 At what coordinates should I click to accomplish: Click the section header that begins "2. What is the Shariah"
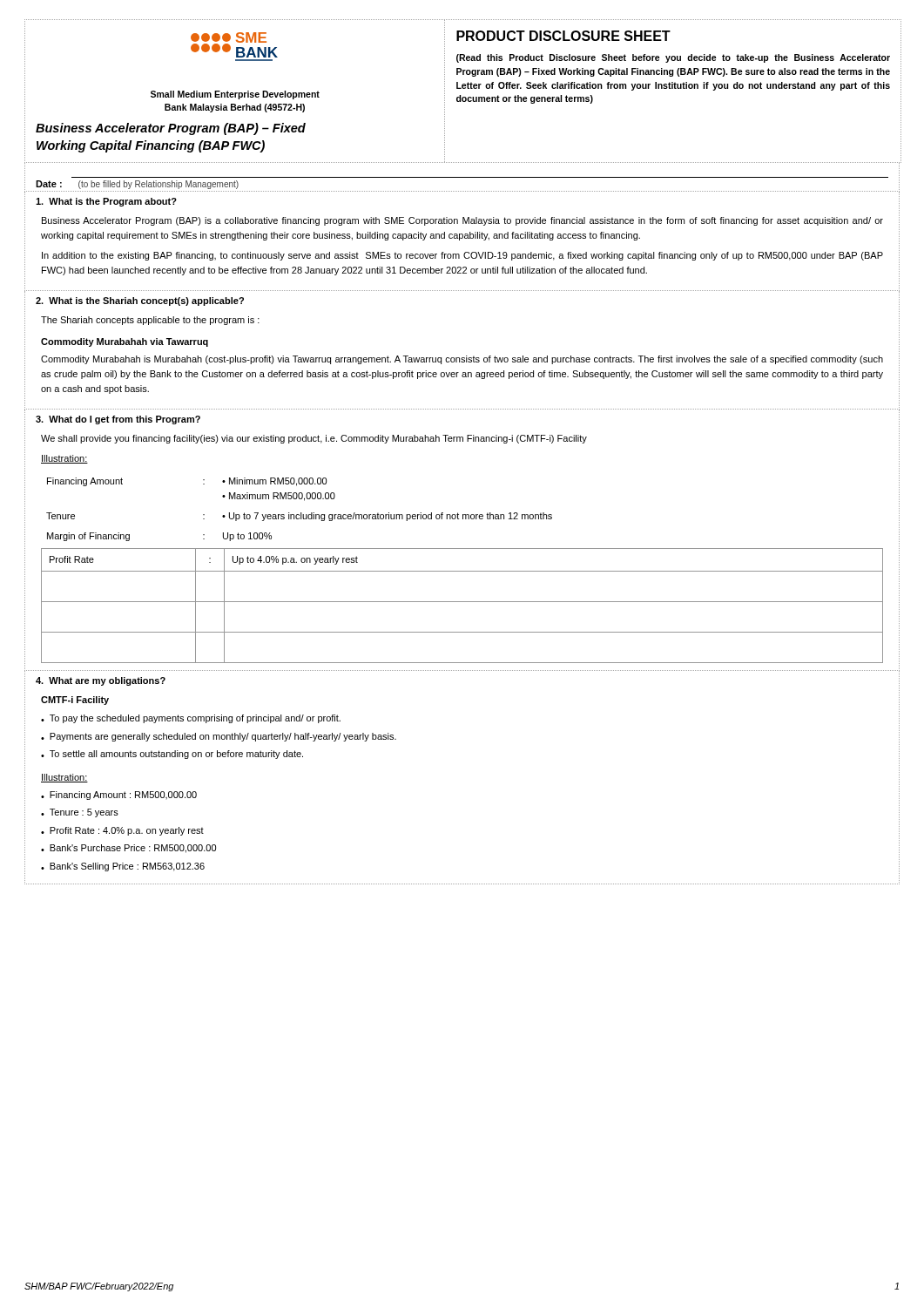[140, 300]
